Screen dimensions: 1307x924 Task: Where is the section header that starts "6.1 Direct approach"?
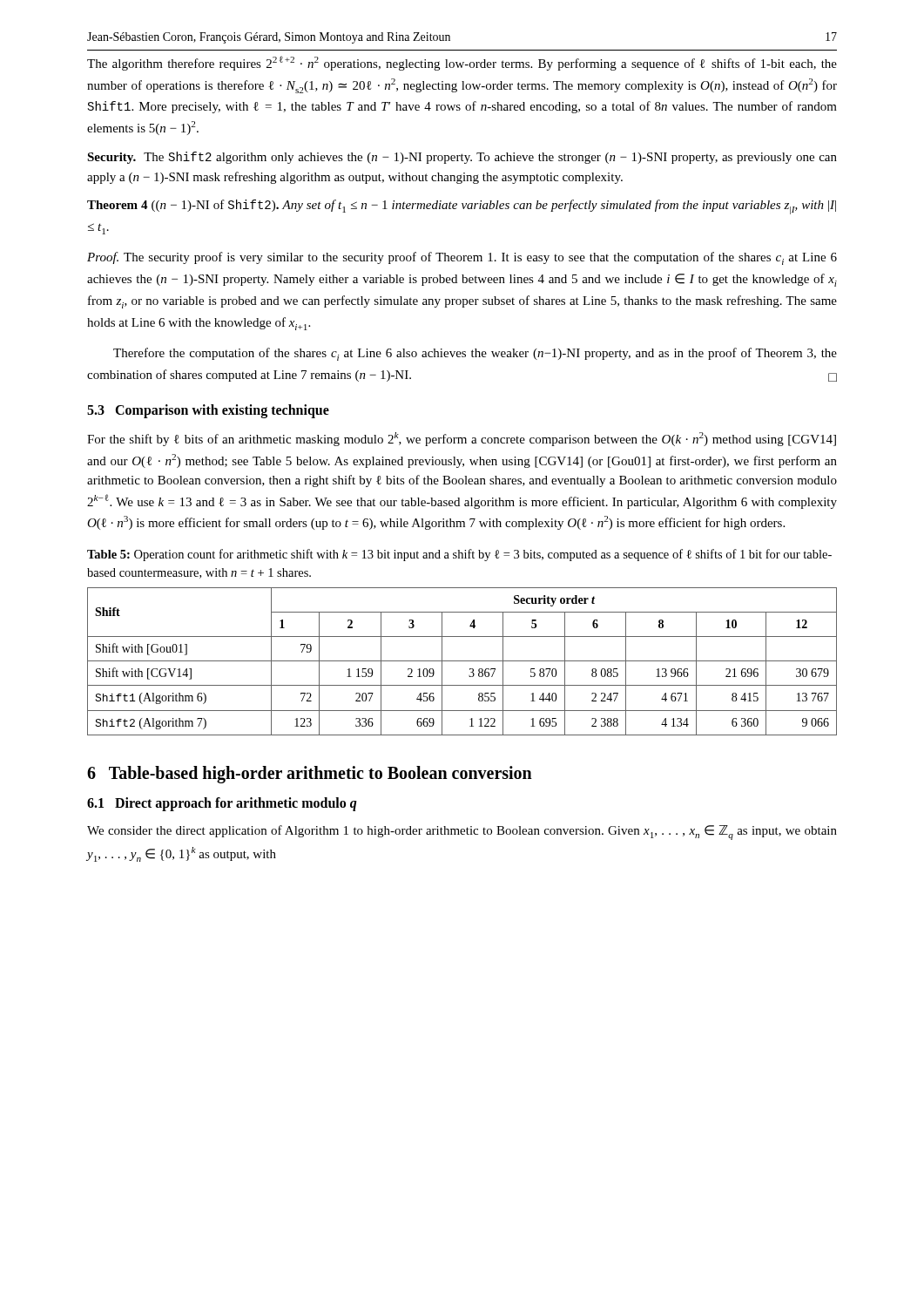click(x=222, y=803)
